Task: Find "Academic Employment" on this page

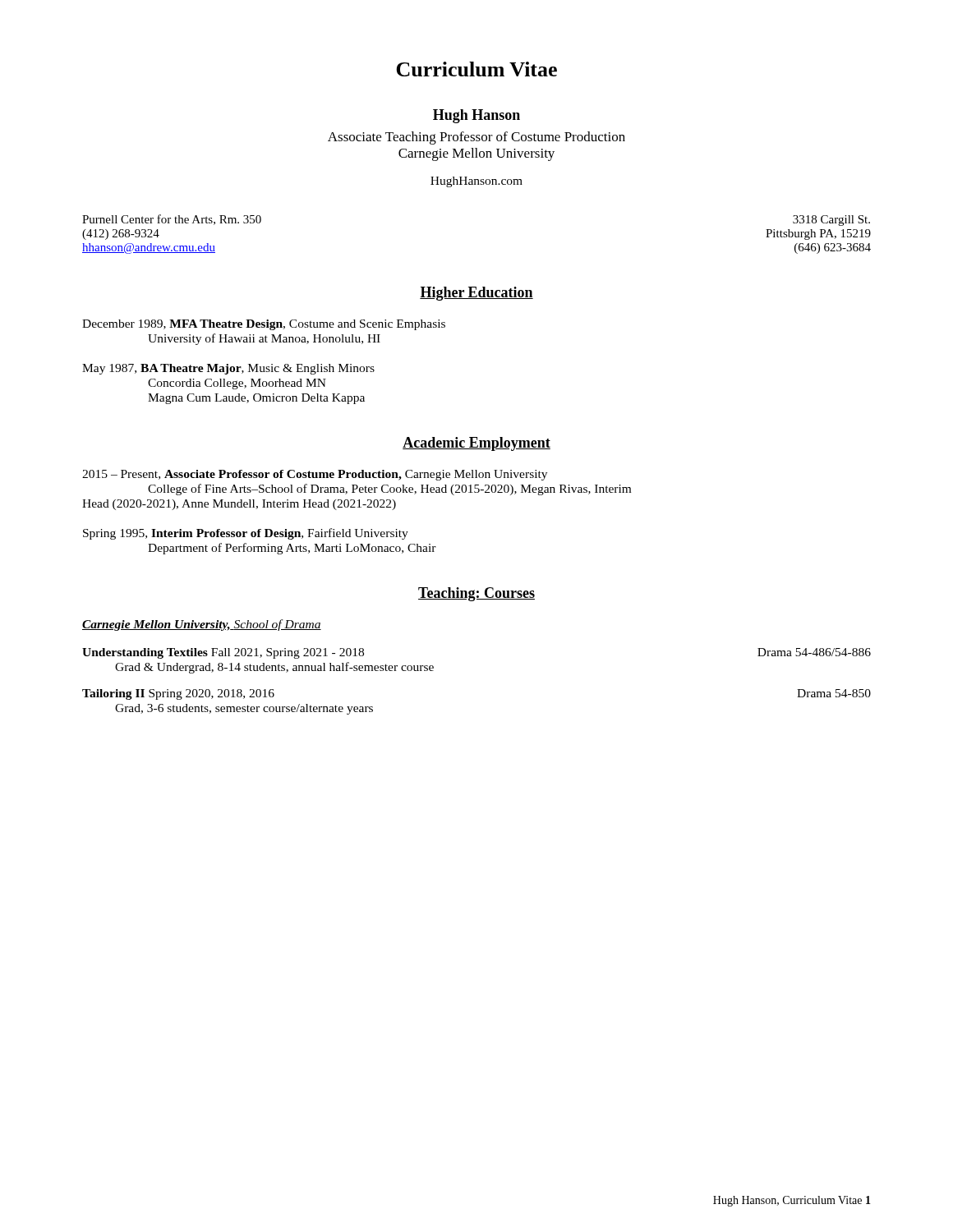Action: [x=476, y=443]
